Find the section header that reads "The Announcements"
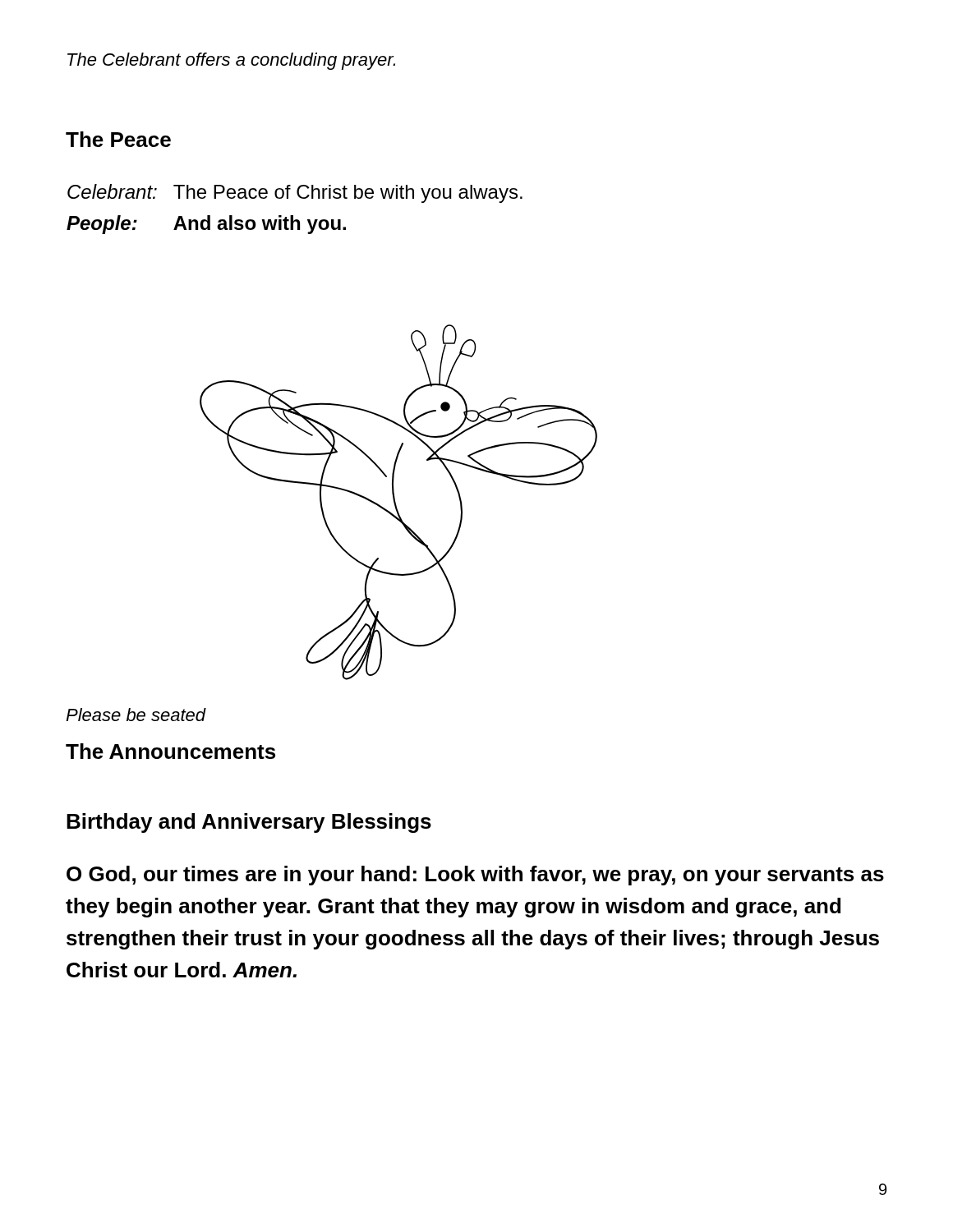Screen dimensions: 1232x953 pyautogui.click(x=171, y=752)
